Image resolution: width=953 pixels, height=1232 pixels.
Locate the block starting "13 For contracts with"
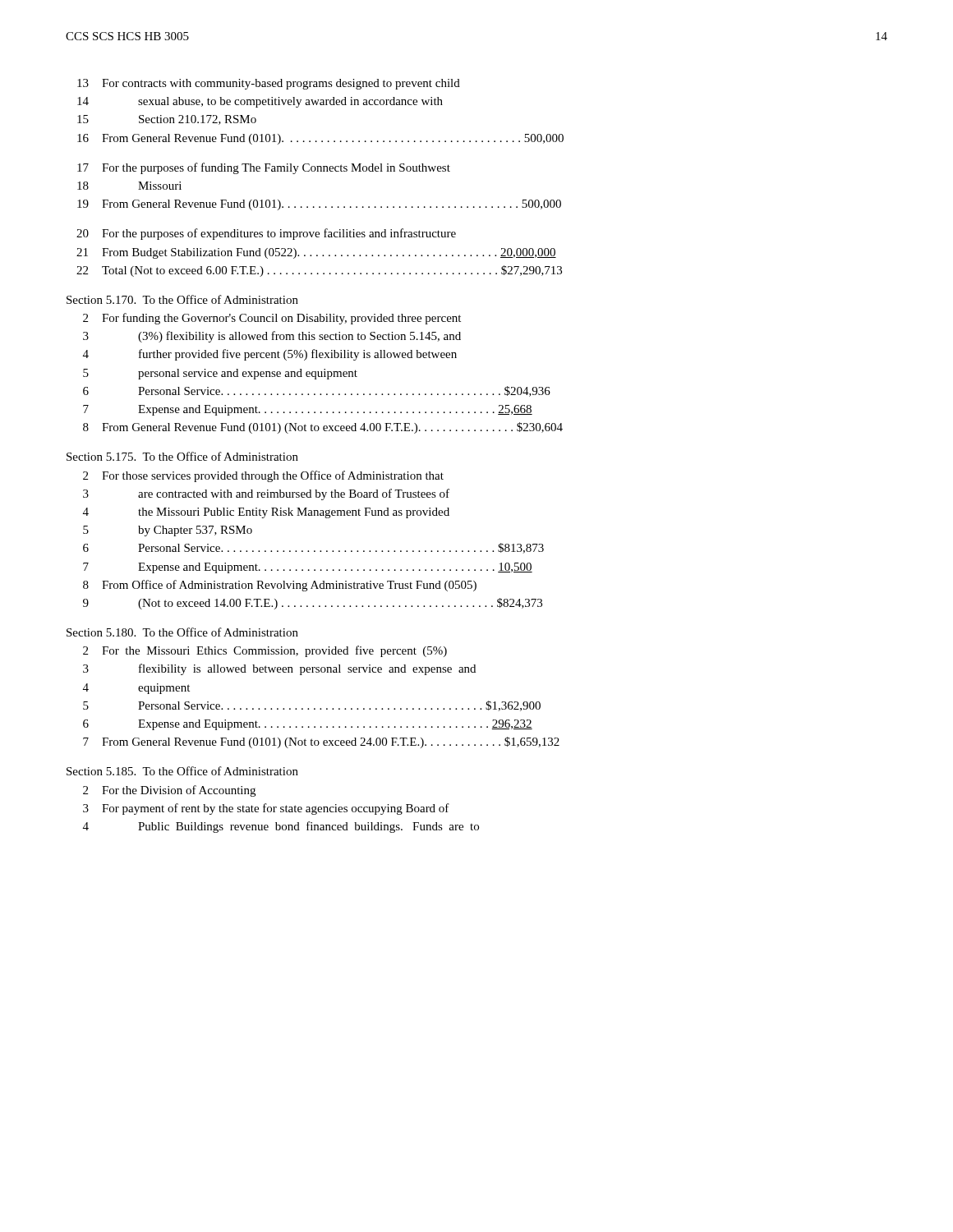pos(269,84)
